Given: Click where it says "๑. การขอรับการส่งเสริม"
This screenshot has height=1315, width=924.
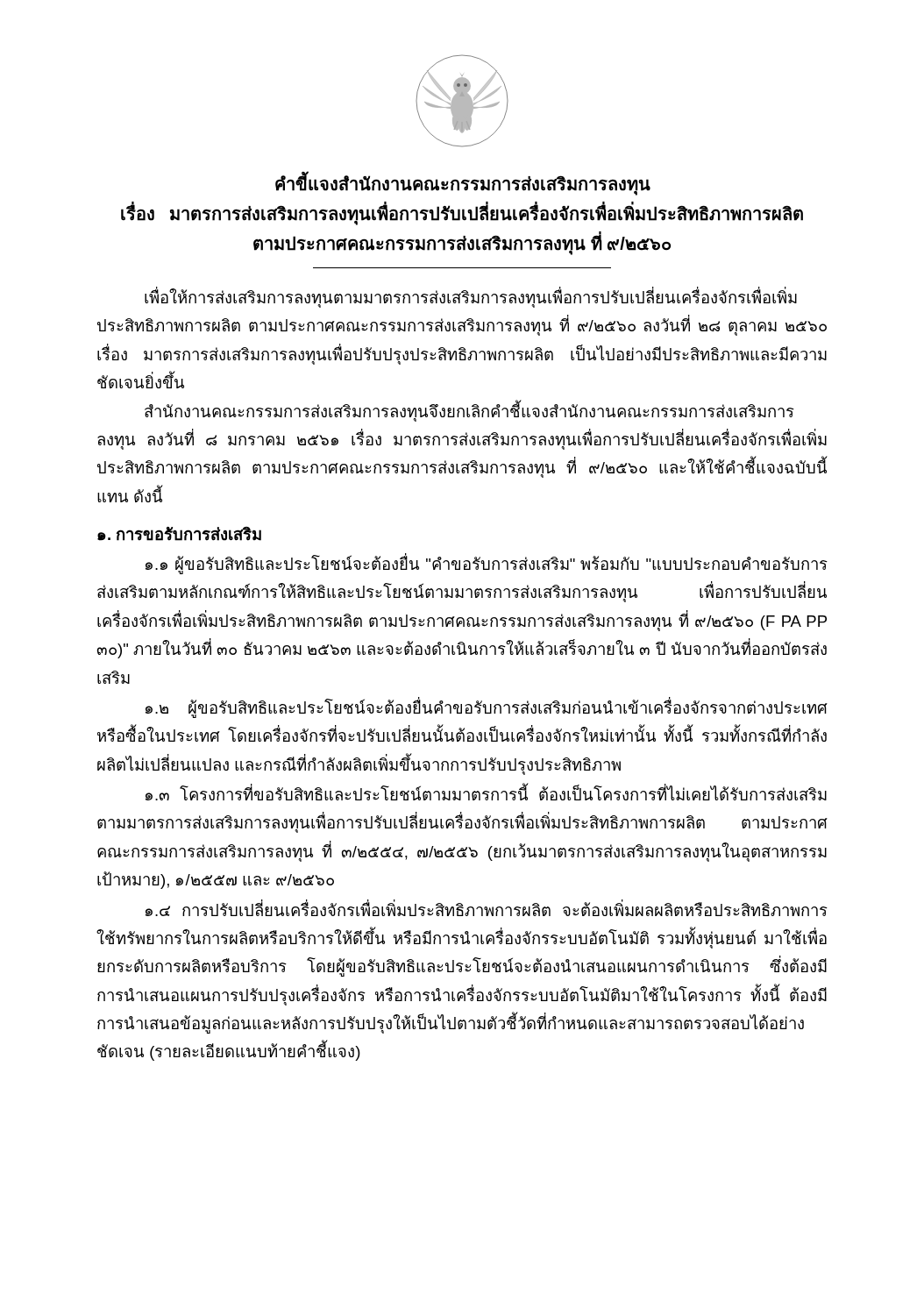Looking at the screenshot, I should pyautogui.click(x=179, y=534).
